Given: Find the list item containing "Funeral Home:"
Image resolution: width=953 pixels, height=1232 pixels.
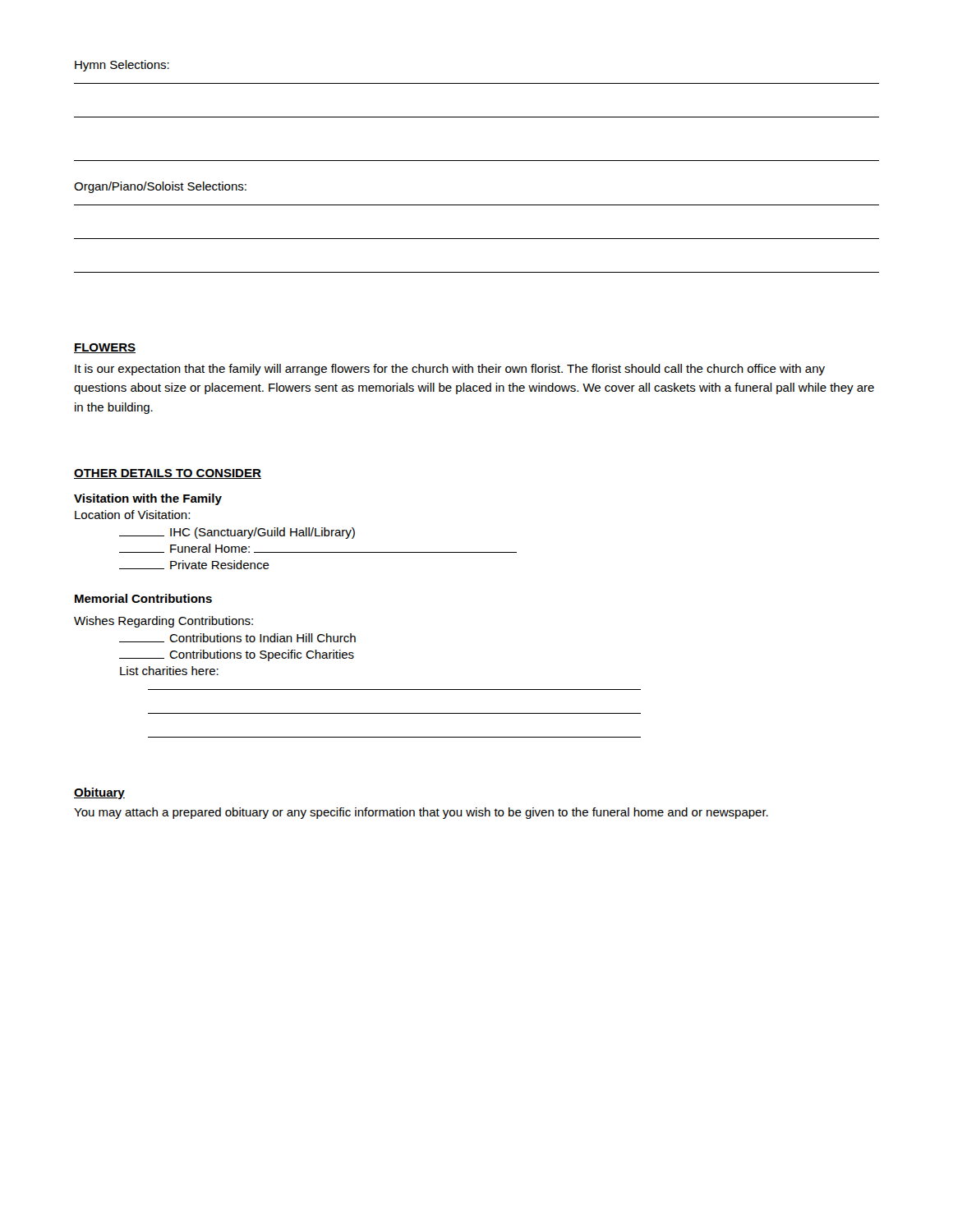Looking at the screenshot, I should click(x=318, y=548).
